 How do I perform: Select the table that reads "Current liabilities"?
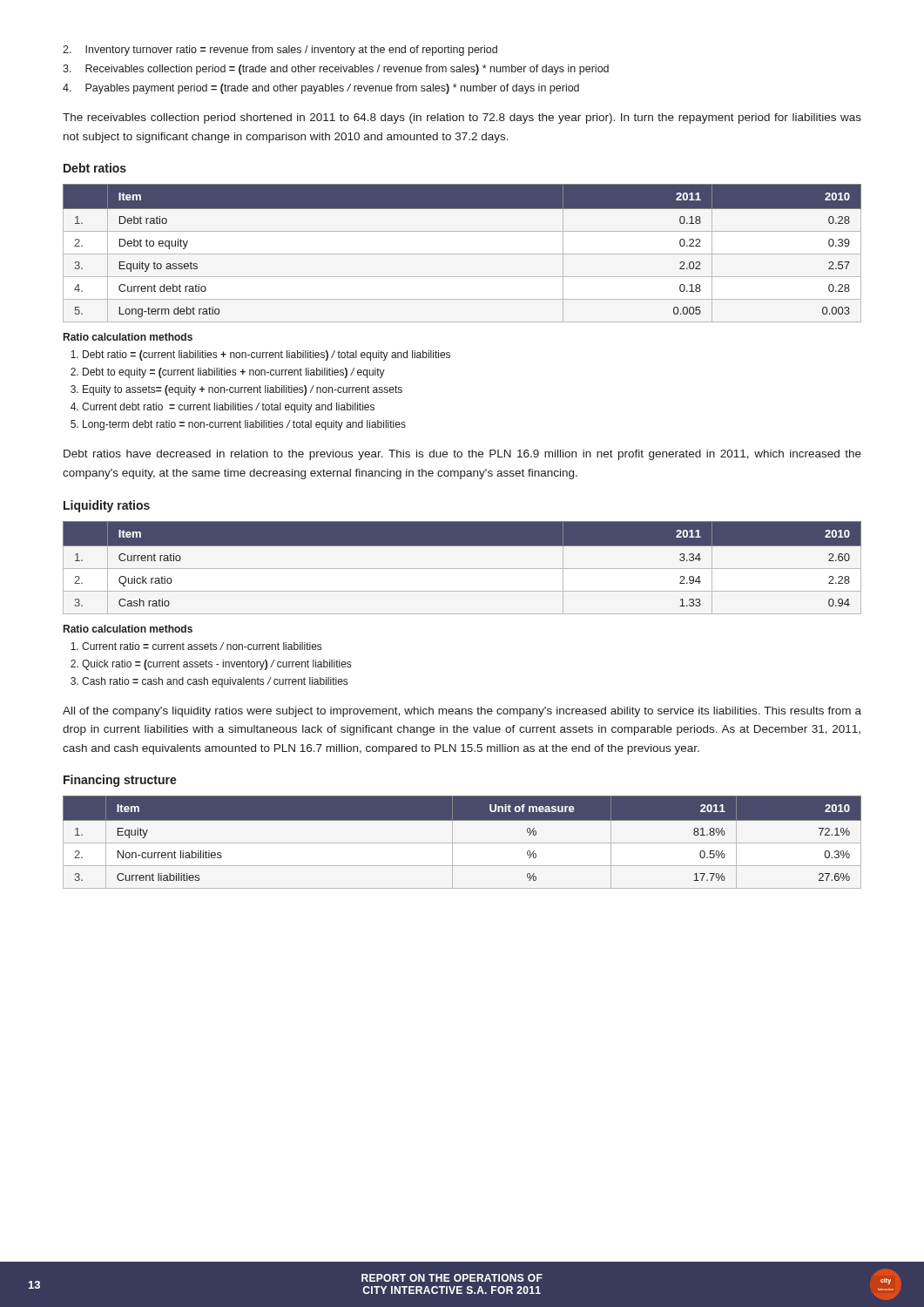(462, 842)
